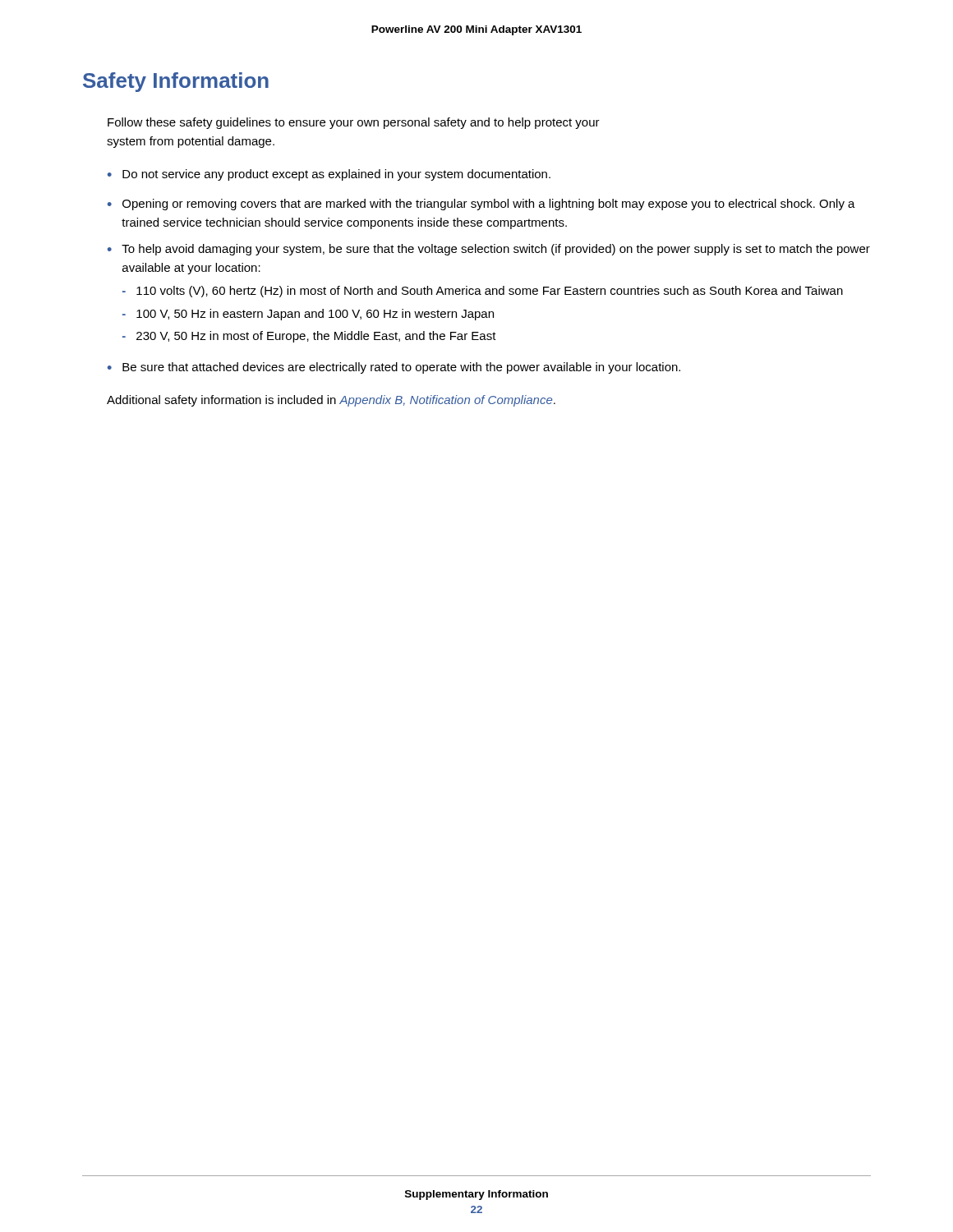This screenshot has height=1232, width=953.
Task: Select the list item that says "• Opening or removing covers that are marked"
Action: point(489,213)
